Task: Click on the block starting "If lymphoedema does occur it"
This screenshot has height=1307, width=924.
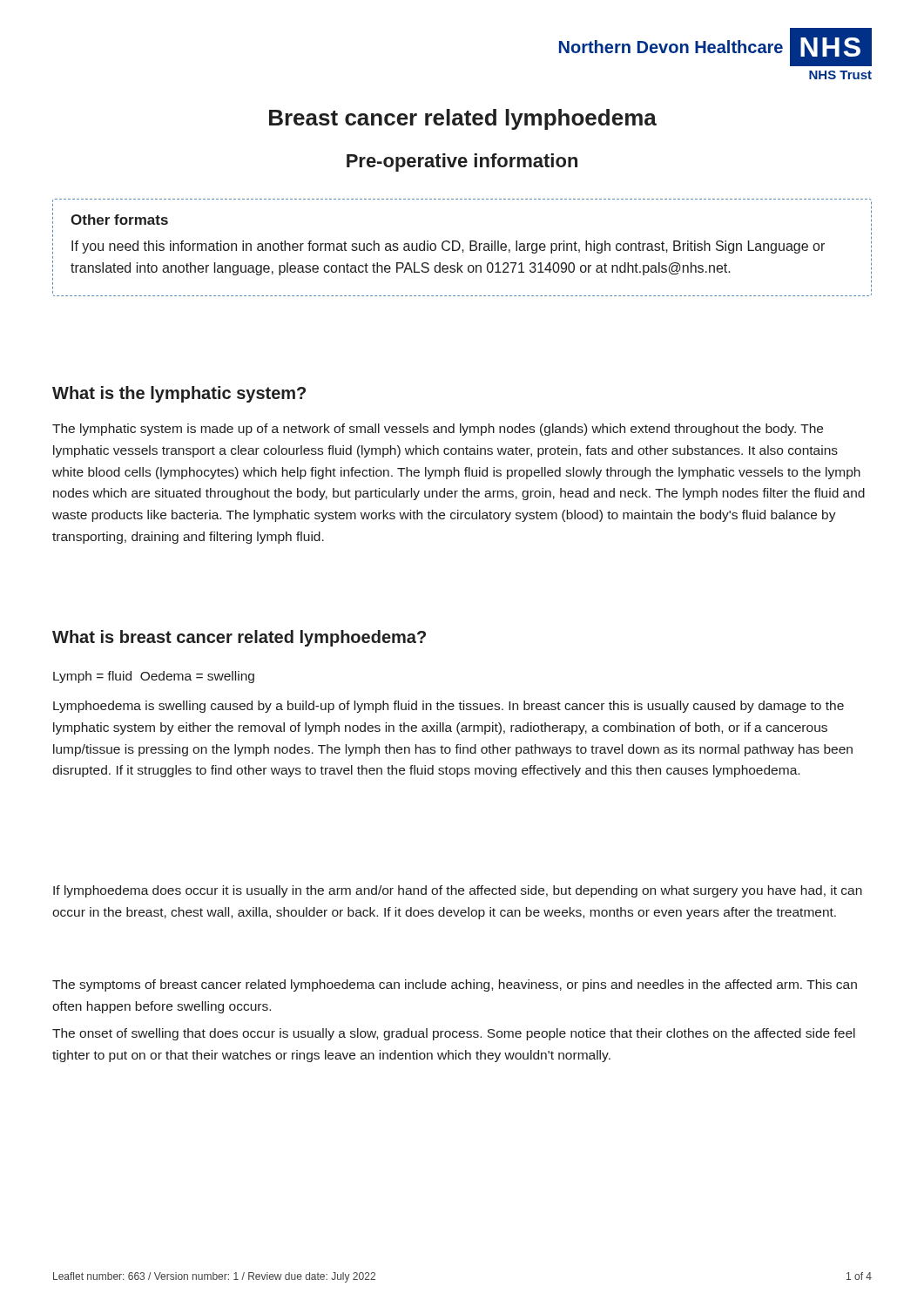Action: pyautogui.click(x=457, y=901)
